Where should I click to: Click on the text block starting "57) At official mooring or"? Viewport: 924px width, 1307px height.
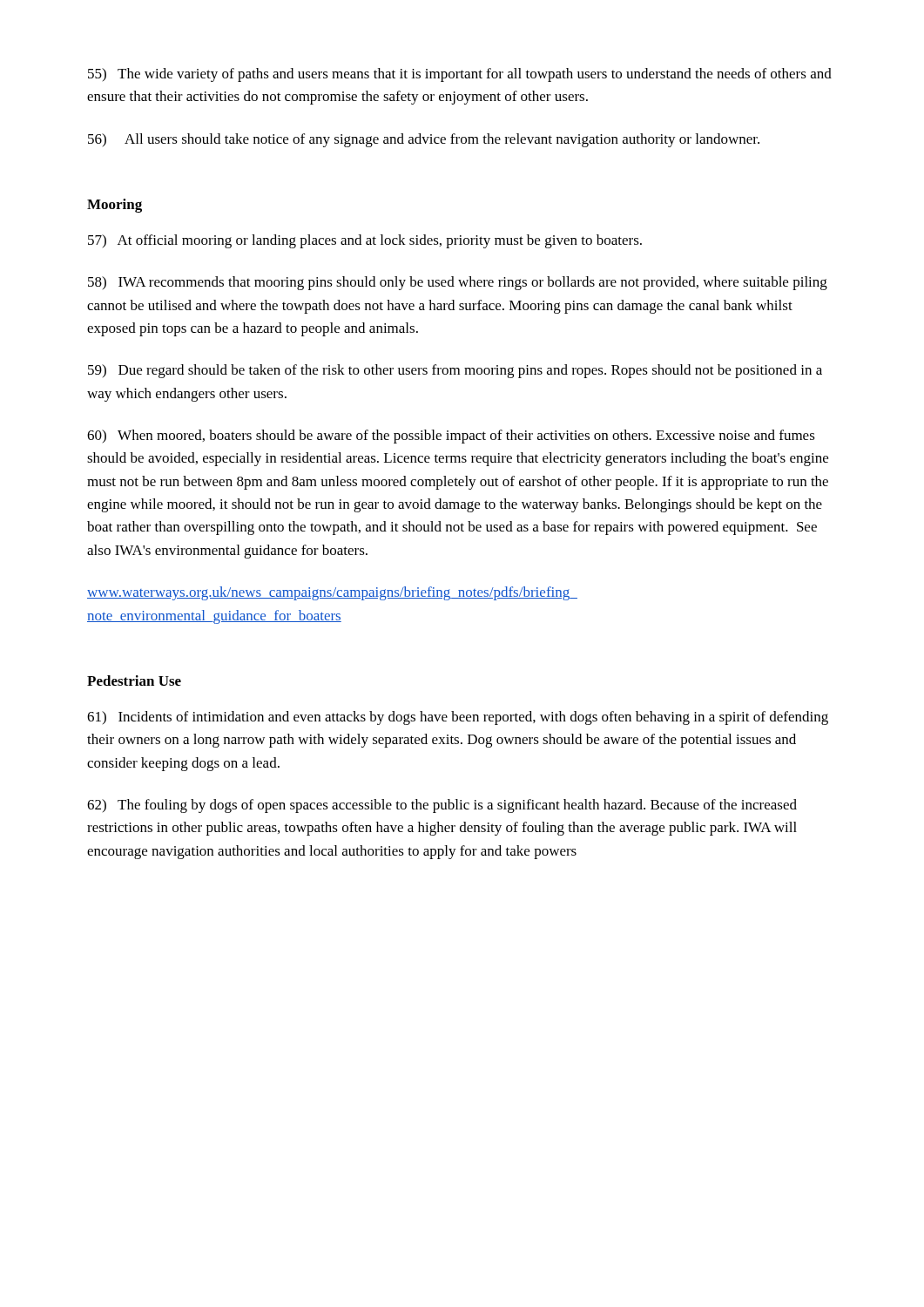[365, 240]
